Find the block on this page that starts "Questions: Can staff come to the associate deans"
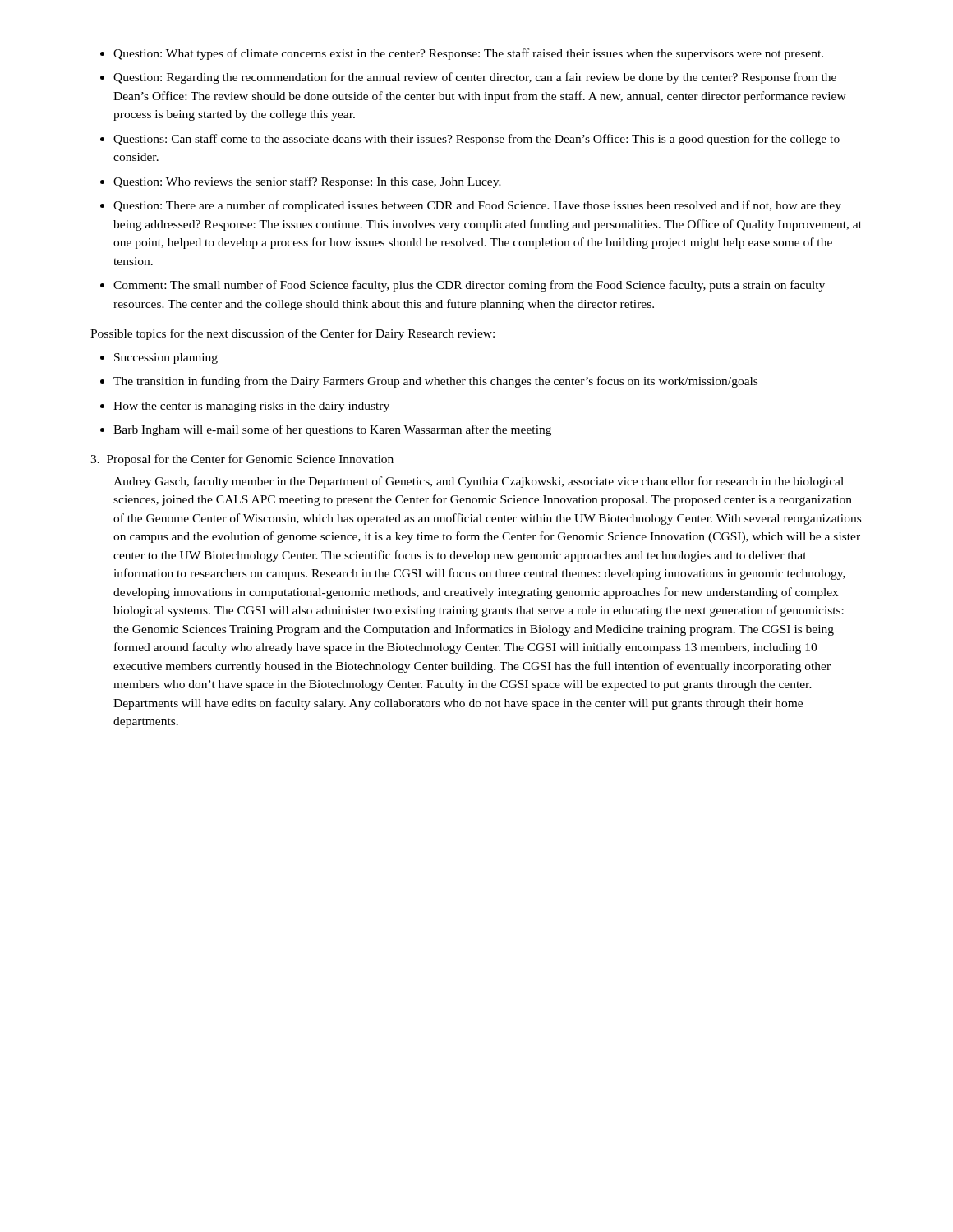This screenshot has width=953, height=1232. 477,148
